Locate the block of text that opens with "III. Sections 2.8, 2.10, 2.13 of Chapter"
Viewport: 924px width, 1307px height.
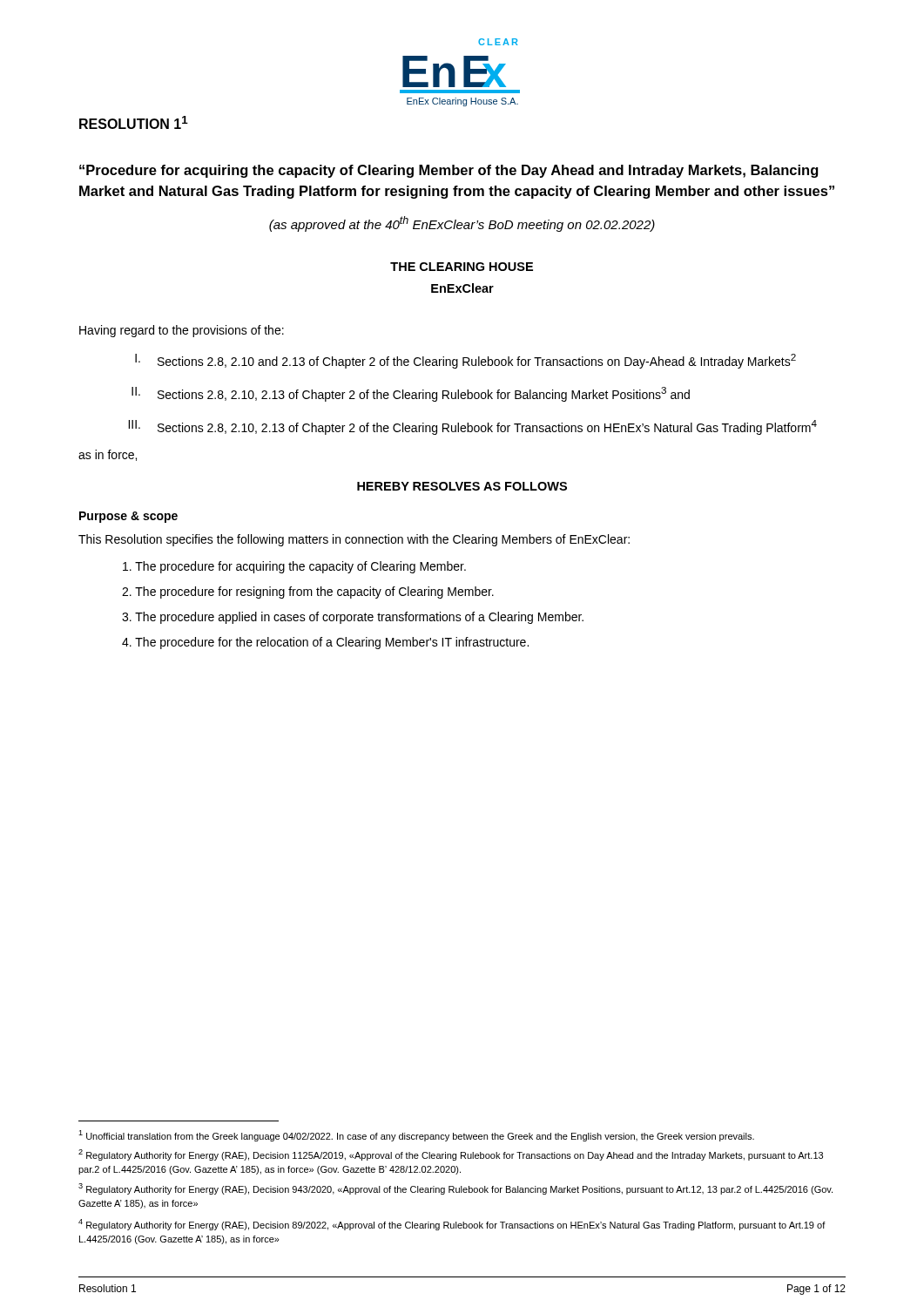471,426
